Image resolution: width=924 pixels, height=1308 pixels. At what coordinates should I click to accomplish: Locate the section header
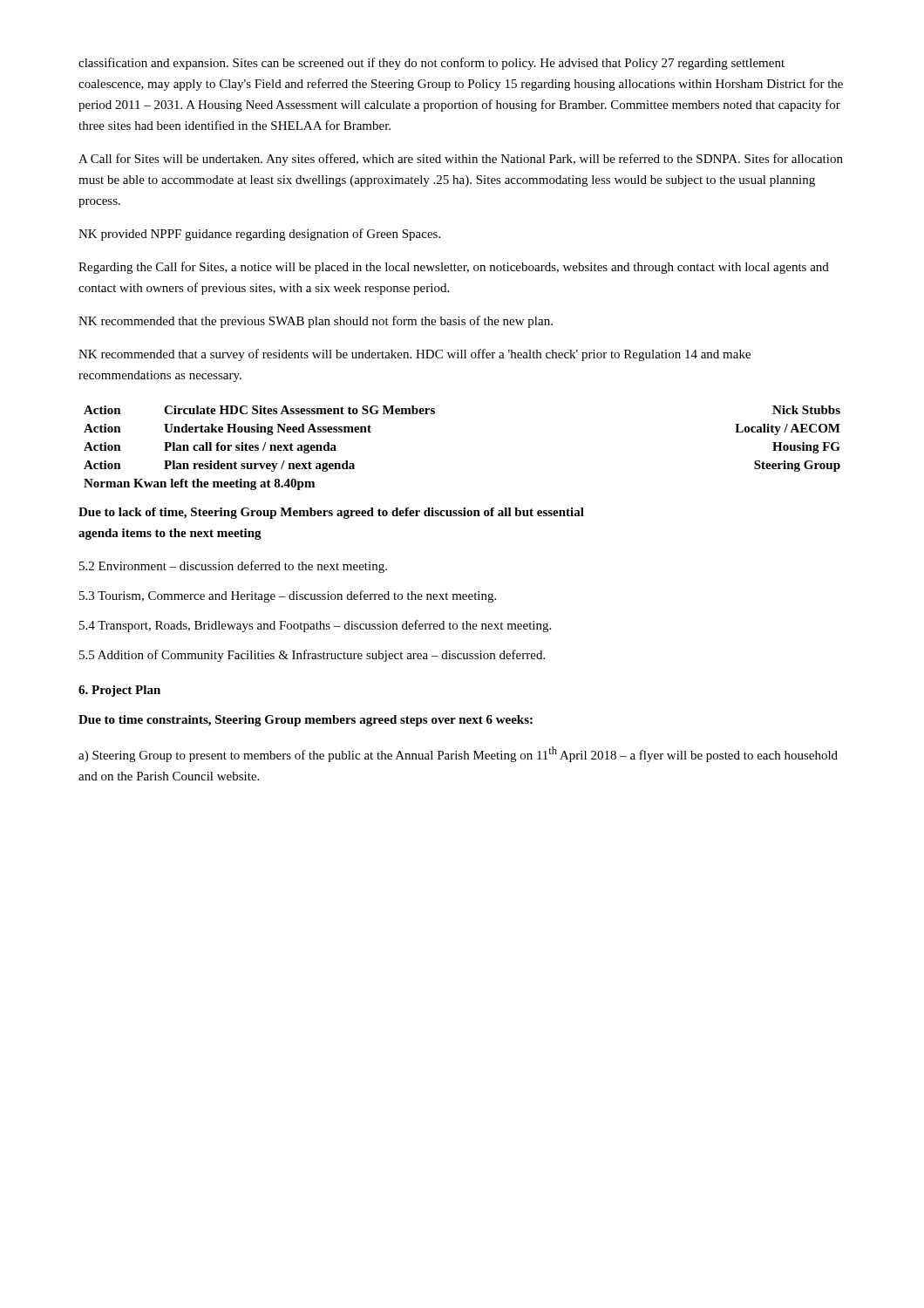coord(120,690)
